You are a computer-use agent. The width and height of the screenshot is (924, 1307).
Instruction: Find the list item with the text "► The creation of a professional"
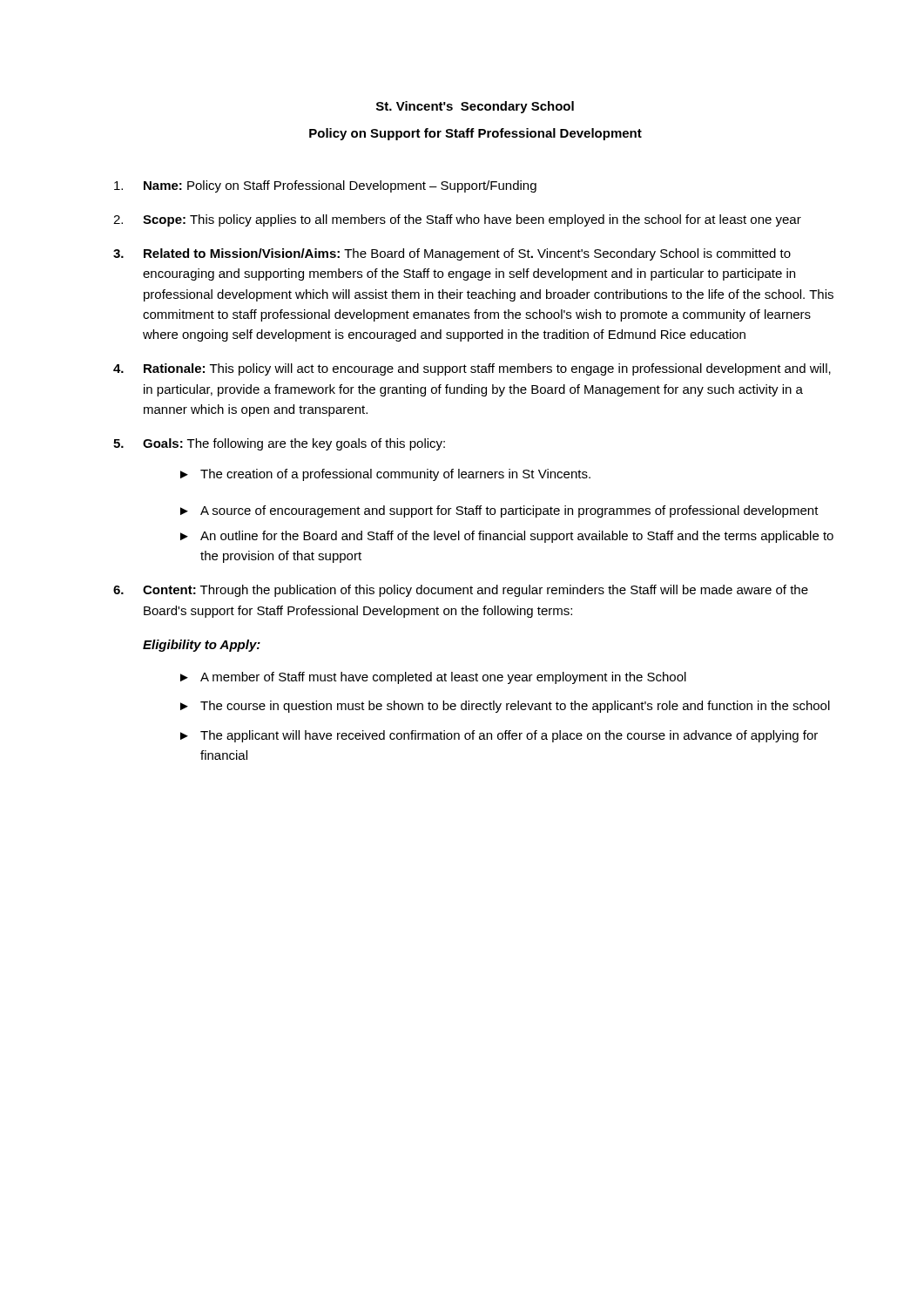[x=507, y=474]
